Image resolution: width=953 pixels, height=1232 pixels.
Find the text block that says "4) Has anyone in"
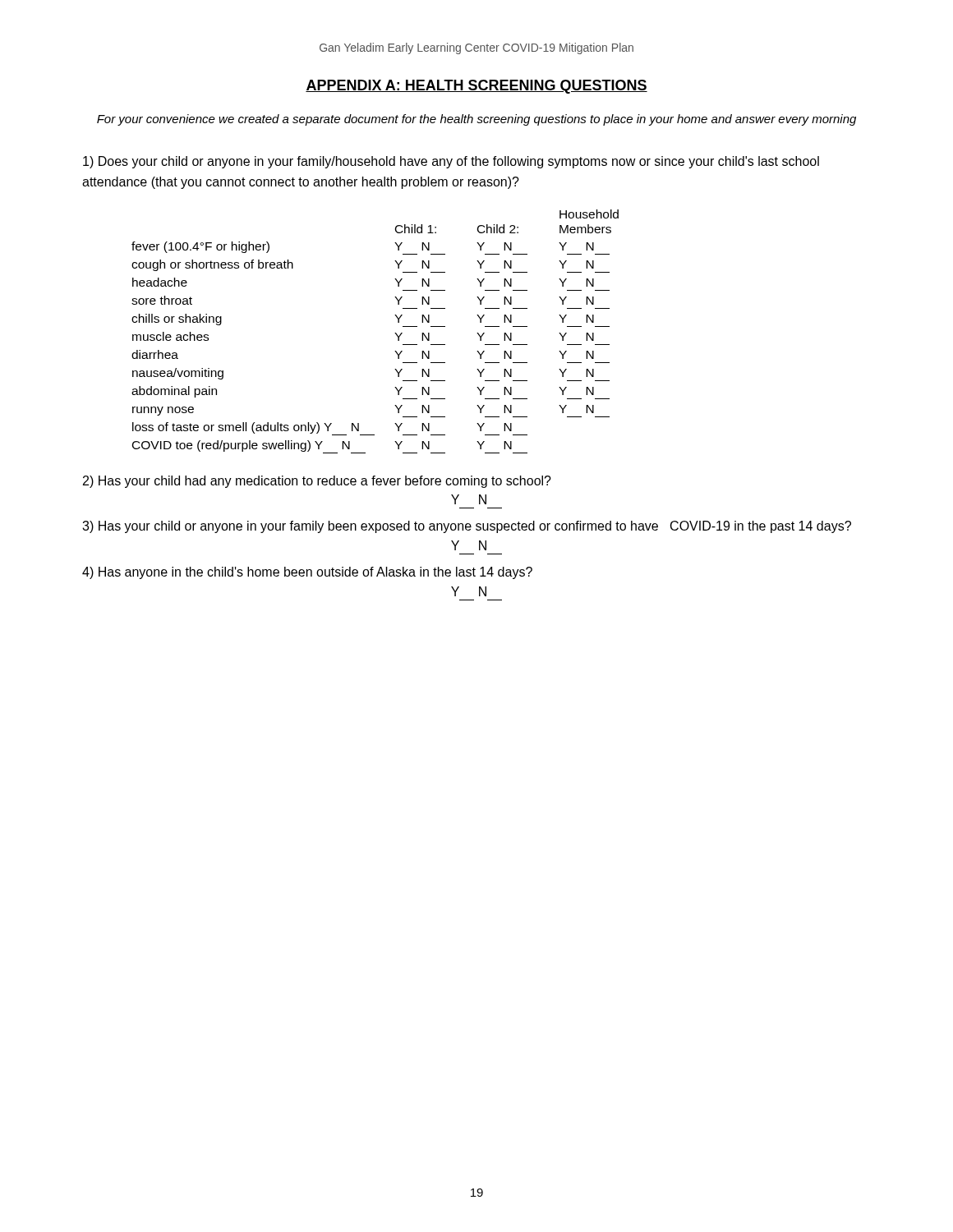[x=307, y=572]
